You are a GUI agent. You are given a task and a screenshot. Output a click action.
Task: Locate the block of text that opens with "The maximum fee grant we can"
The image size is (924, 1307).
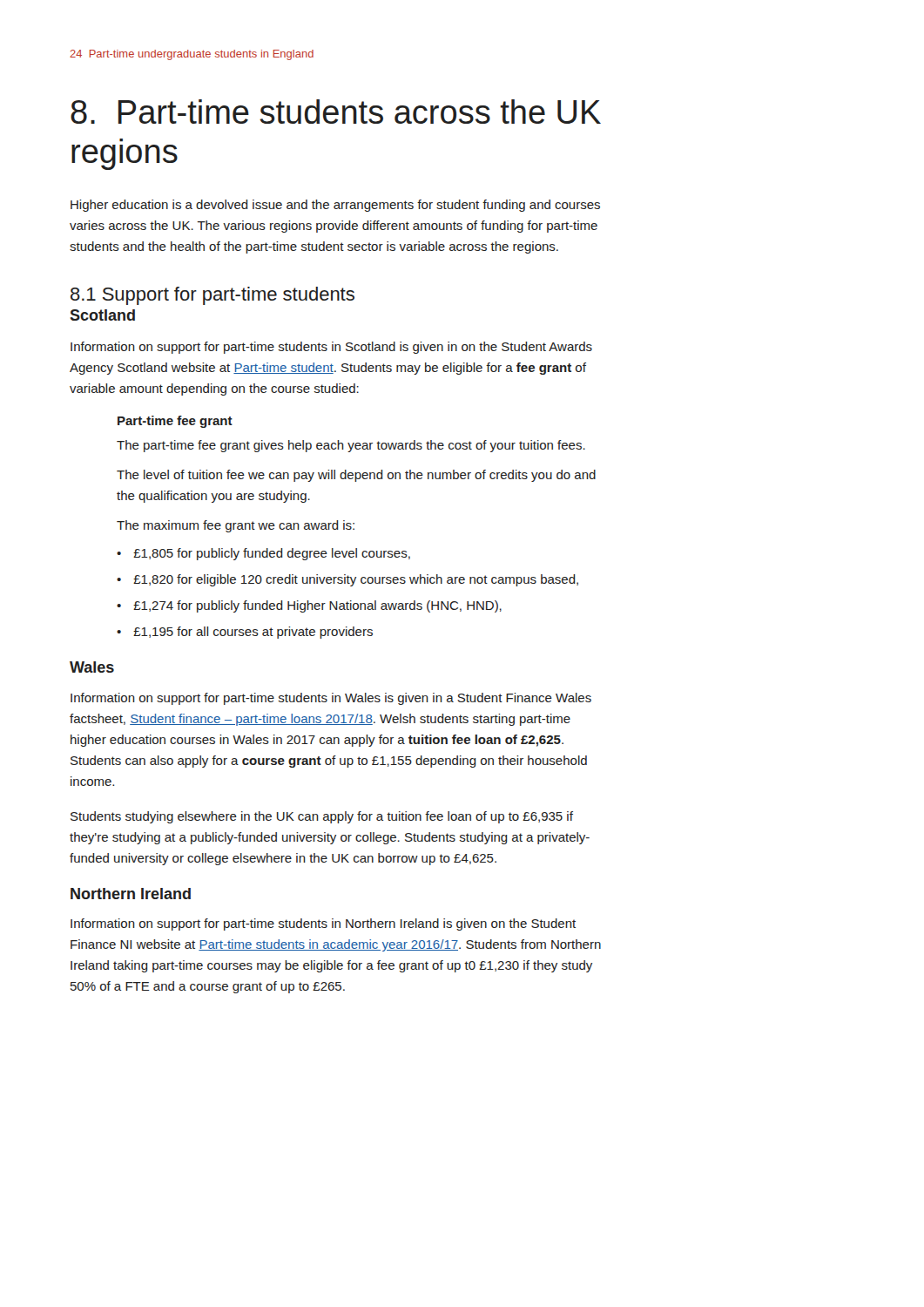click(236, 525)
